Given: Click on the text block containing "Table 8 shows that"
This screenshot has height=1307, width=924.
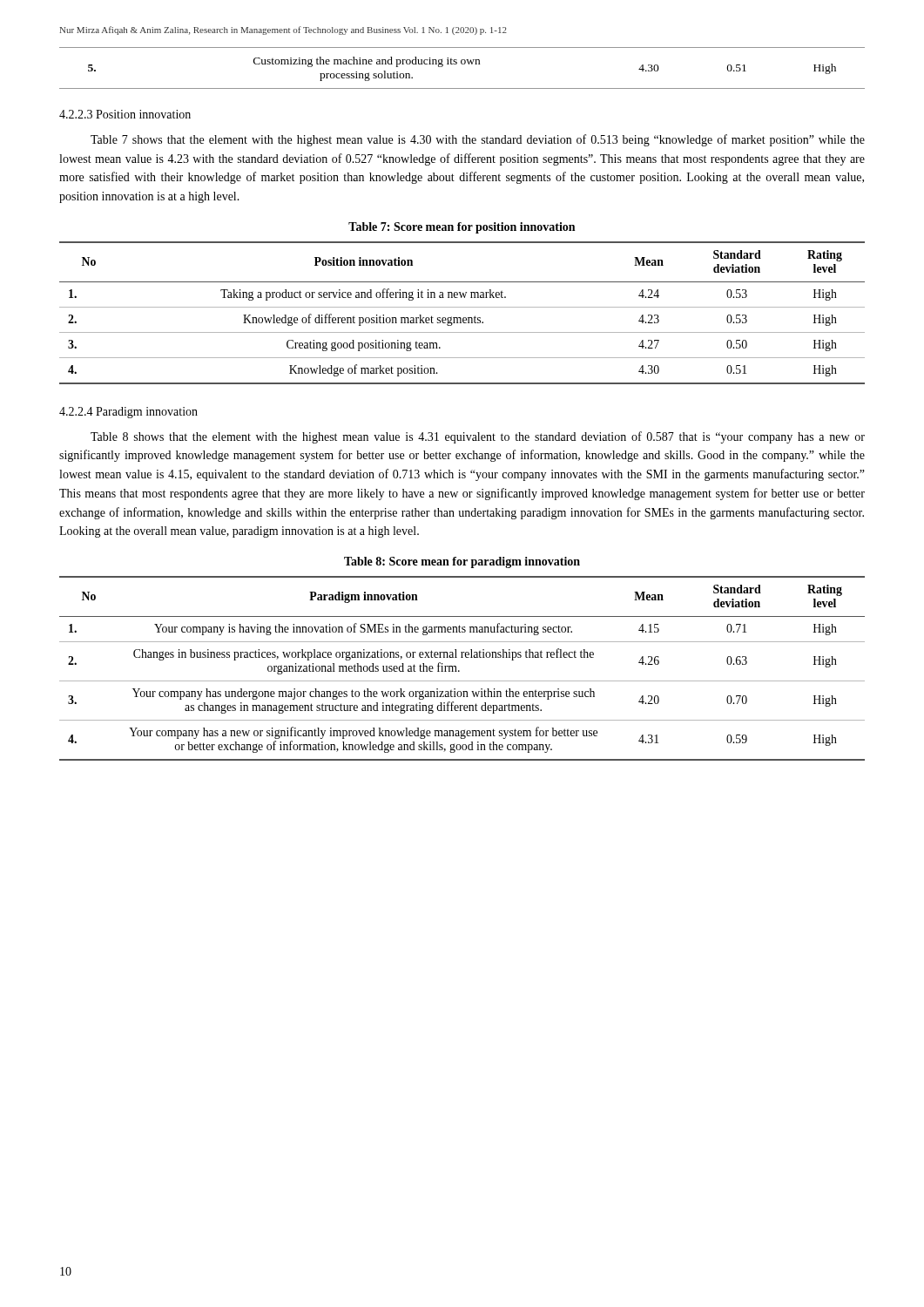Looking at the screenshot, I should (x=462, y=484).
